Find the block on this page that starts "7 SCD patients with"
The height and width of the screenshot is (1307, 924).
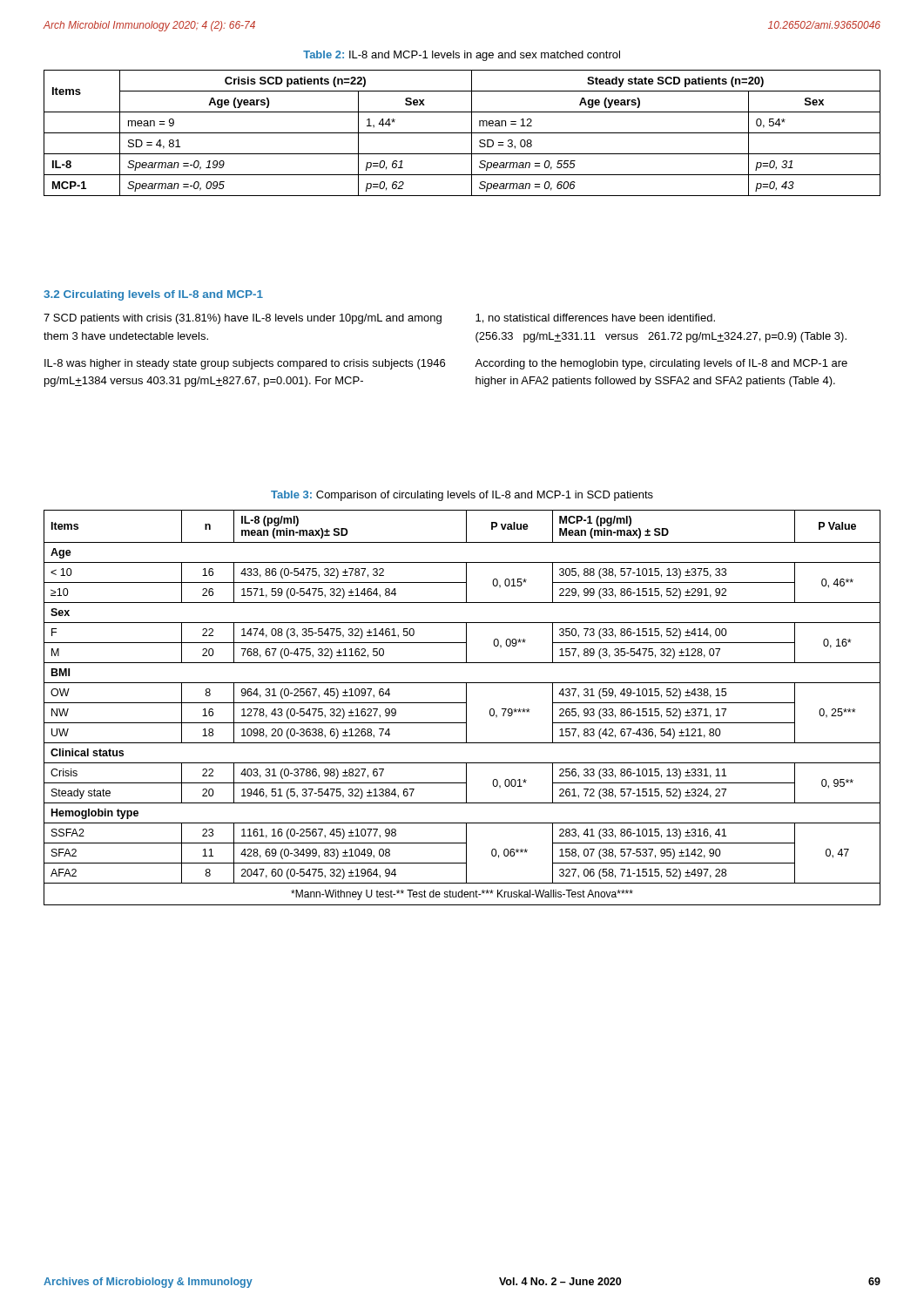tap(246, 350)
